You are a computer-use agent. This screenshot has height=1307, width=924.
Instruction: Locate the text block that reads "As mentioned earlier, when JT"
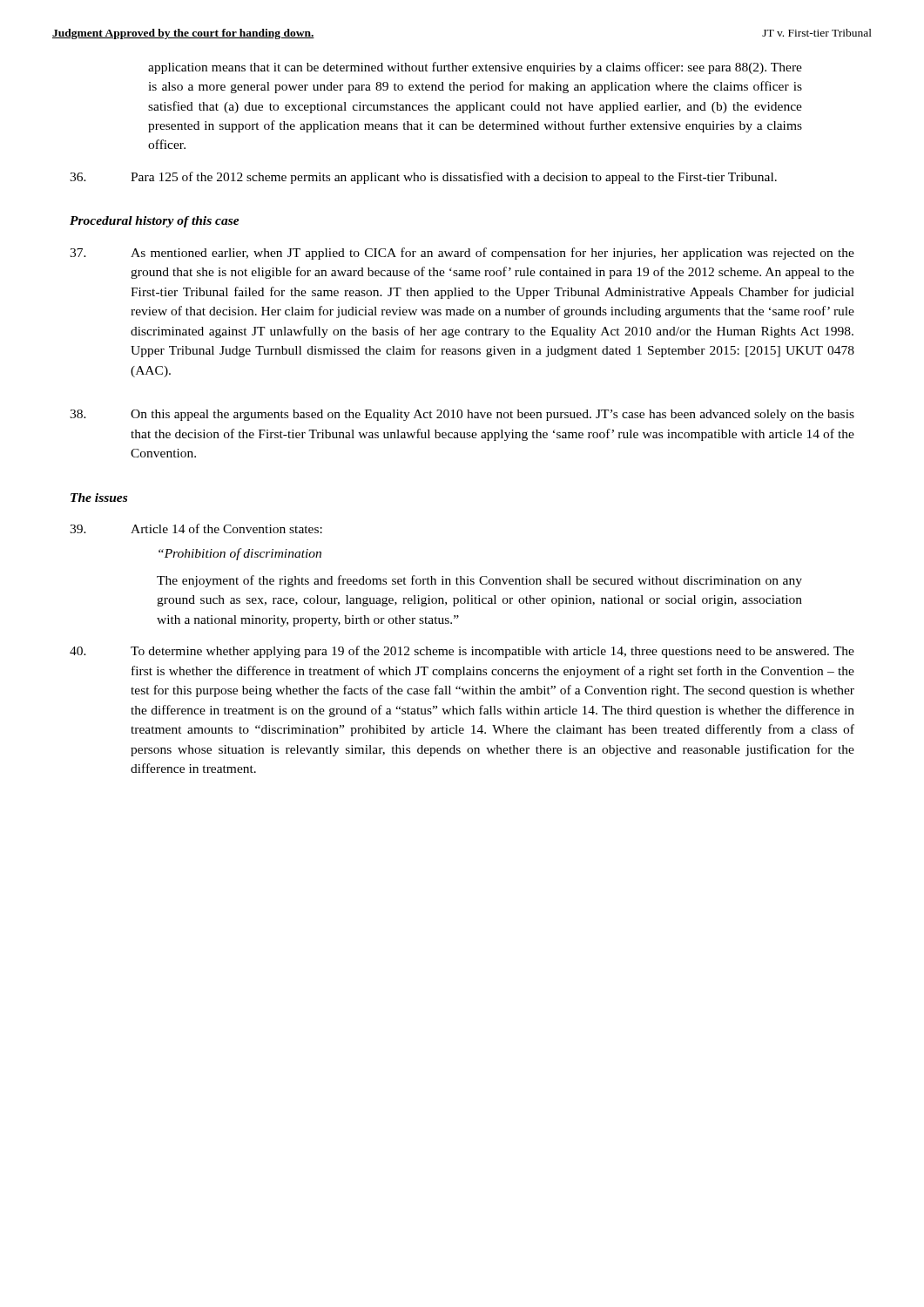point(462,318)
